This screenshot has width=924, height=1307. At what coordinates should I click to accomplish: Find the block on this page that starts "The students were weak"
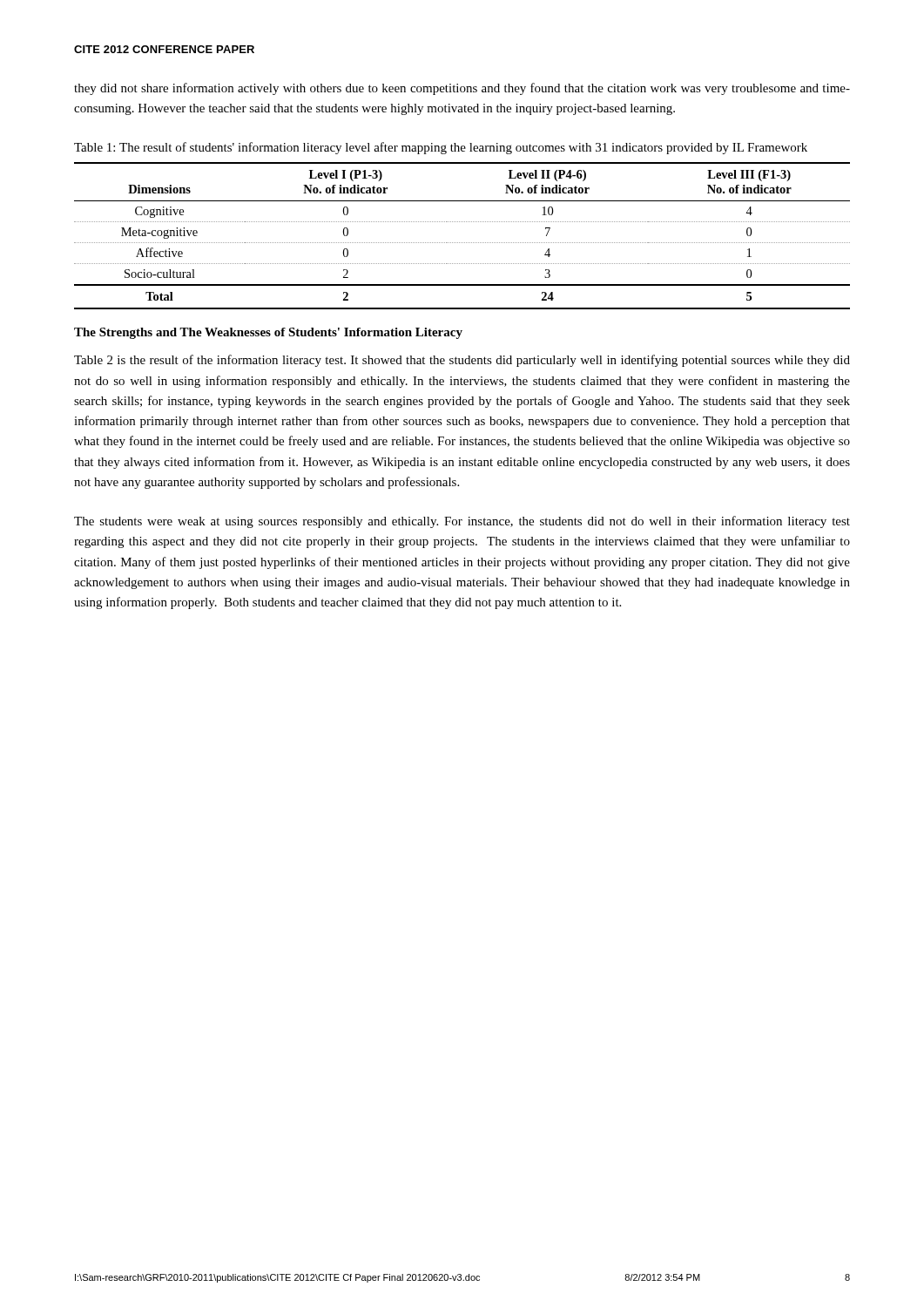click(462, 562)
